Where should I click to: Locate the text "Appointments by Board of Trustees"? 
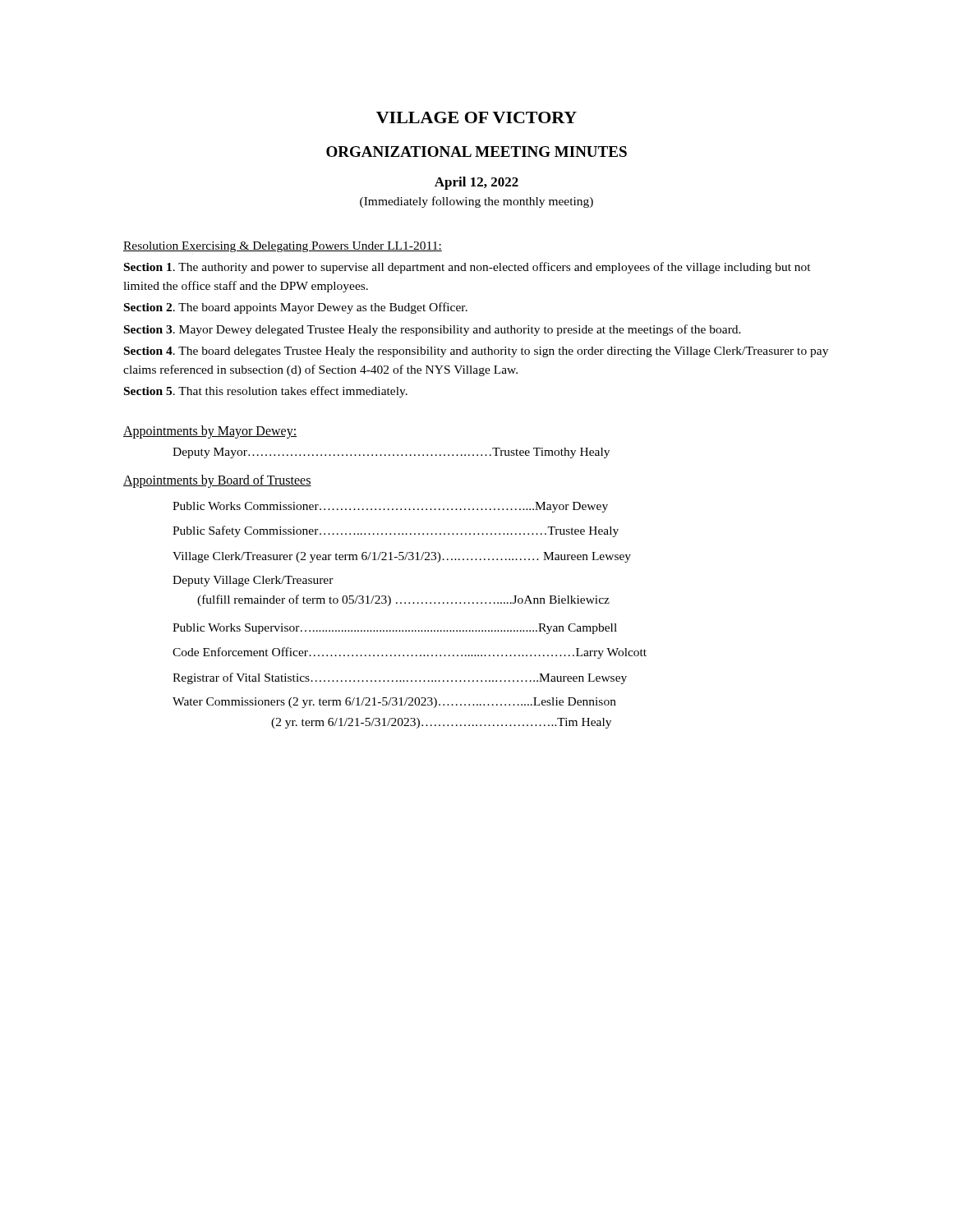point(217,480)
